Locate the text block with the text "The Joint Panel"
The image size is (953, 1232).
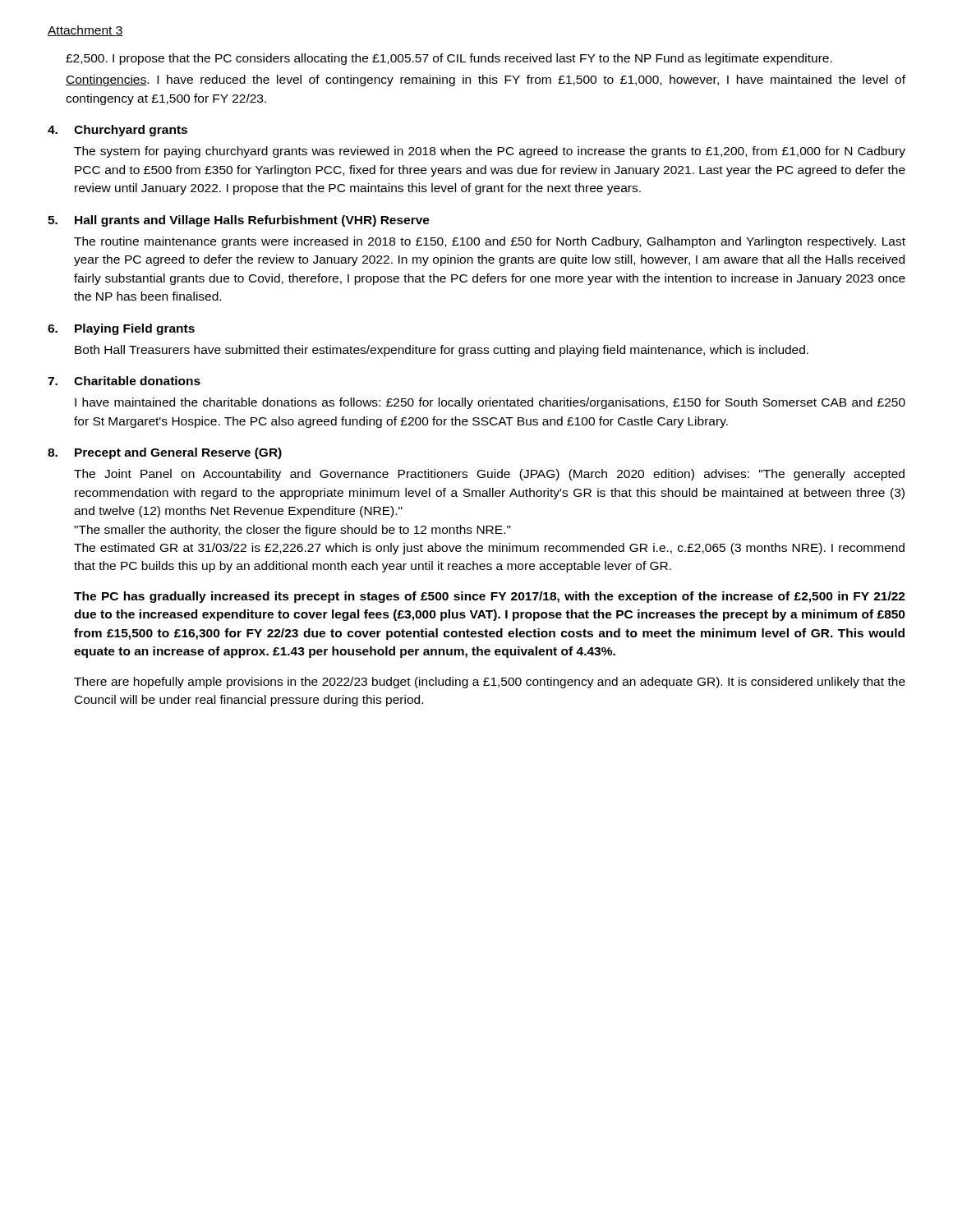tap(490, 520)
